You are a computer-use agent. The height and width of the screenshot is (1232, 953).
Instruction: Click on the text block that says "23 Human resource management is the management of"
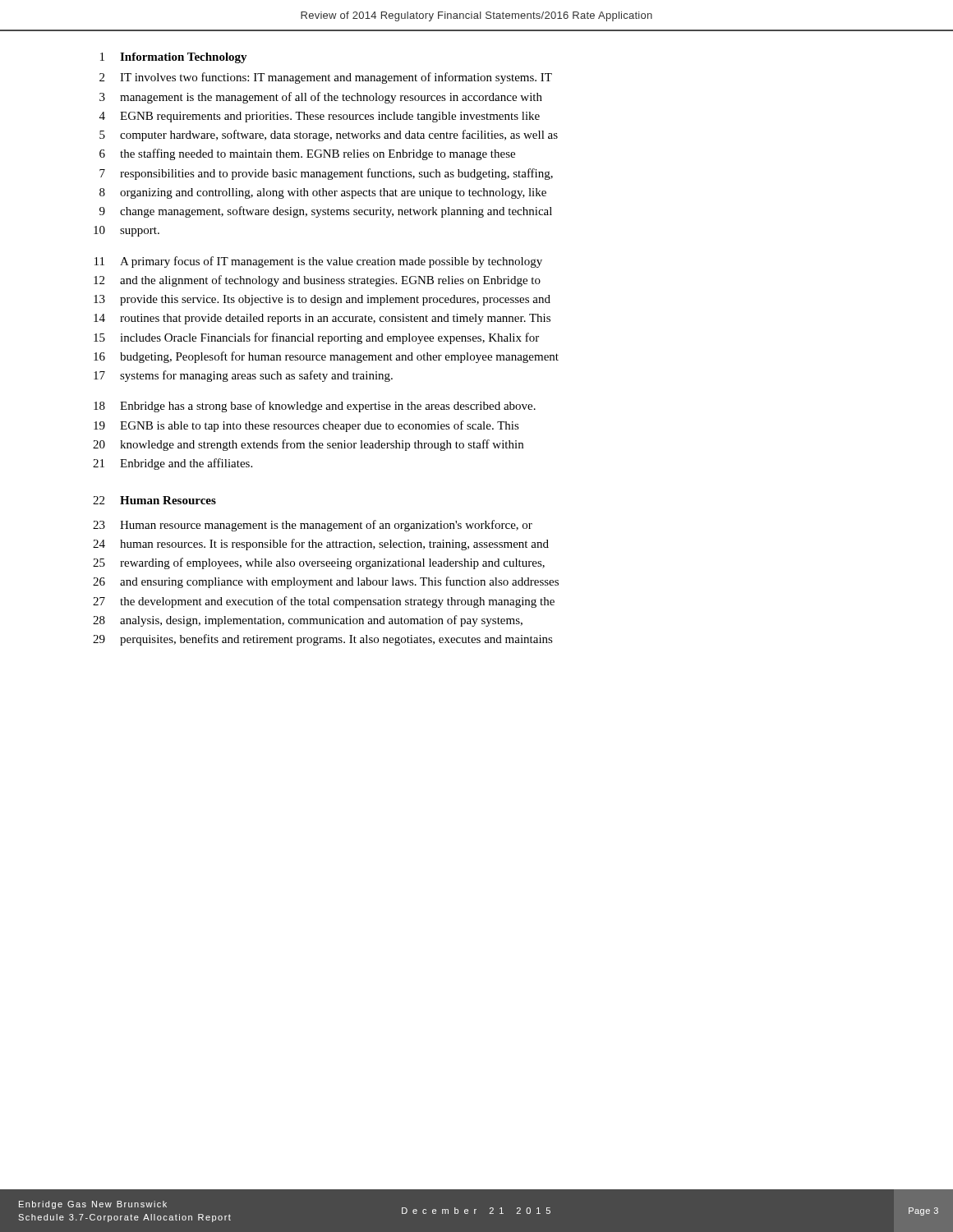point(476,582)
